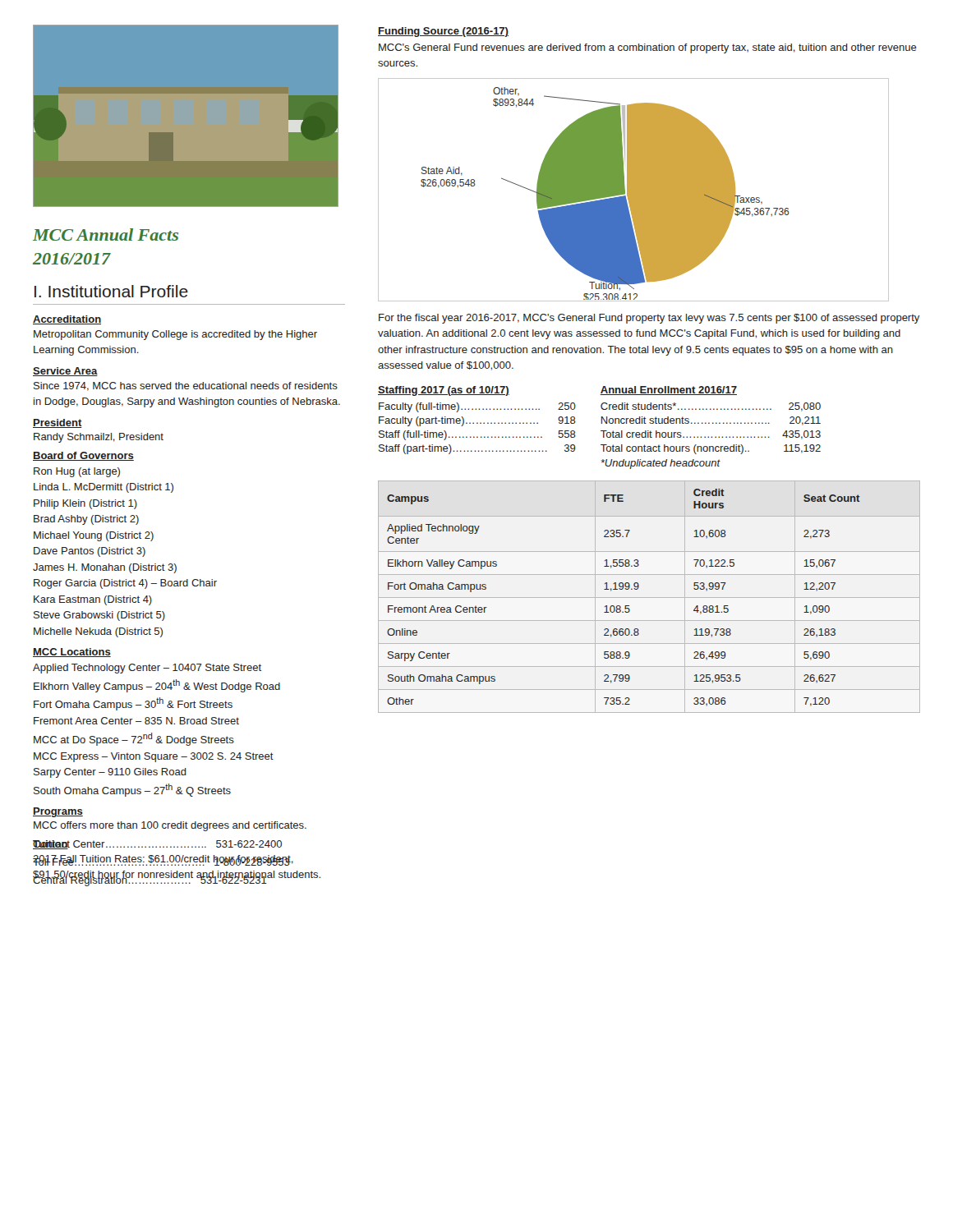The width and height of the screenshot is (953, 1232).
Task: Select the text block that reads "For the fiscal year 2016-2017, MCC's"
Action: click(x=649, y=341)
